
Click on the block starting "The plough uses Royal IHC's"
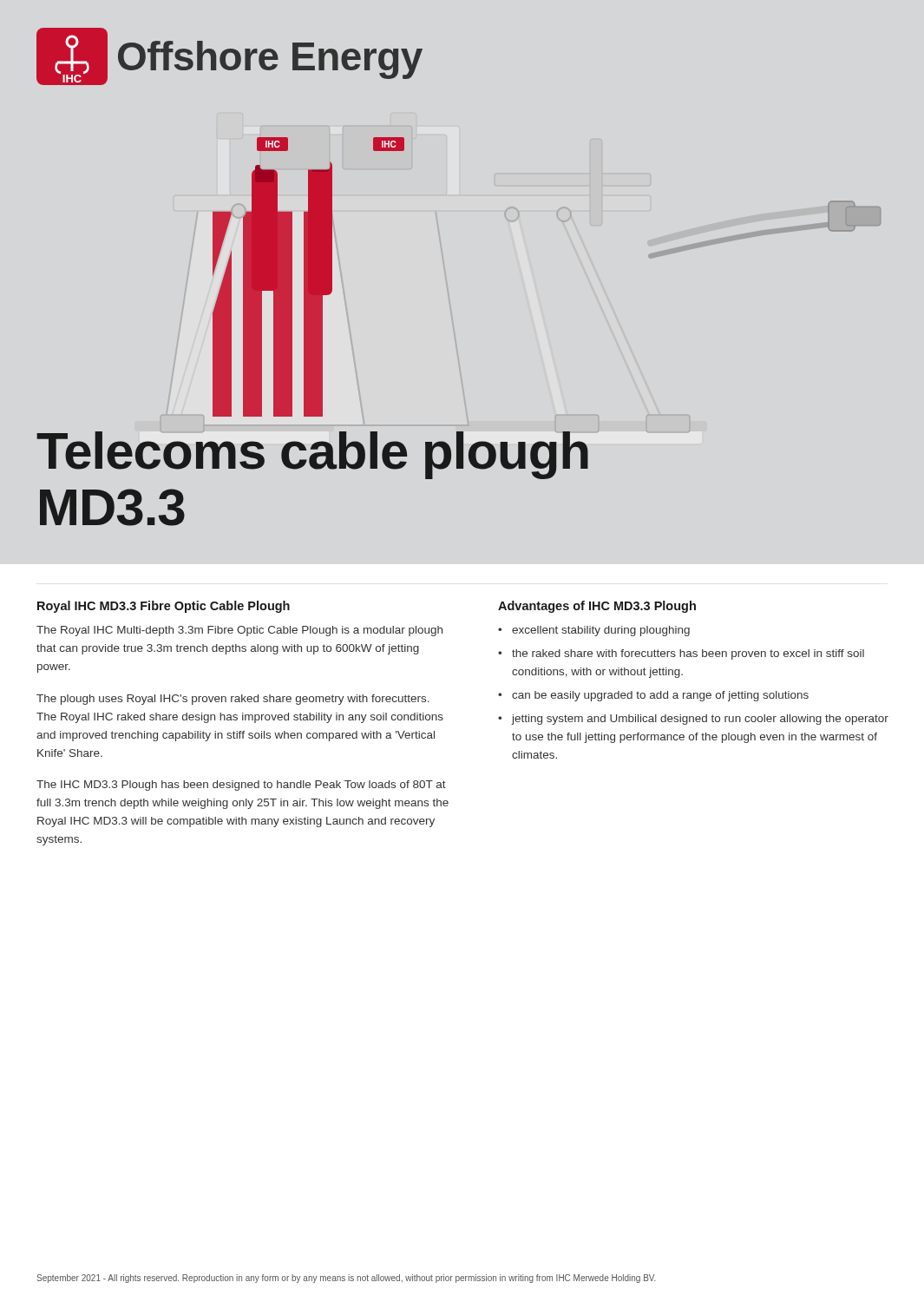click(x=245, y=726)
